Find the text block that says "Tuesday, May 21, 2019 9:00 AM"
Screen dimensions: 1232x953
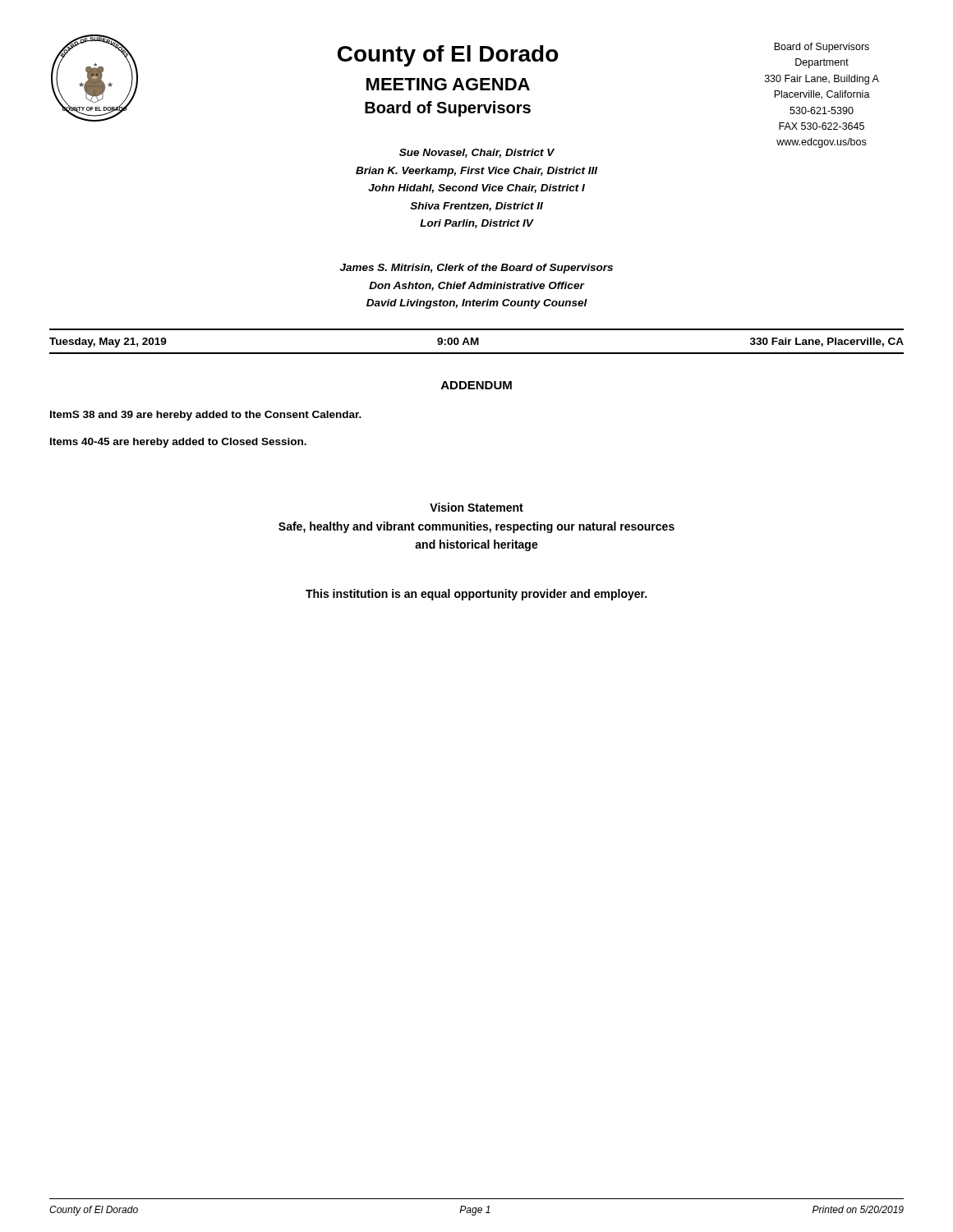pos(476,341)
